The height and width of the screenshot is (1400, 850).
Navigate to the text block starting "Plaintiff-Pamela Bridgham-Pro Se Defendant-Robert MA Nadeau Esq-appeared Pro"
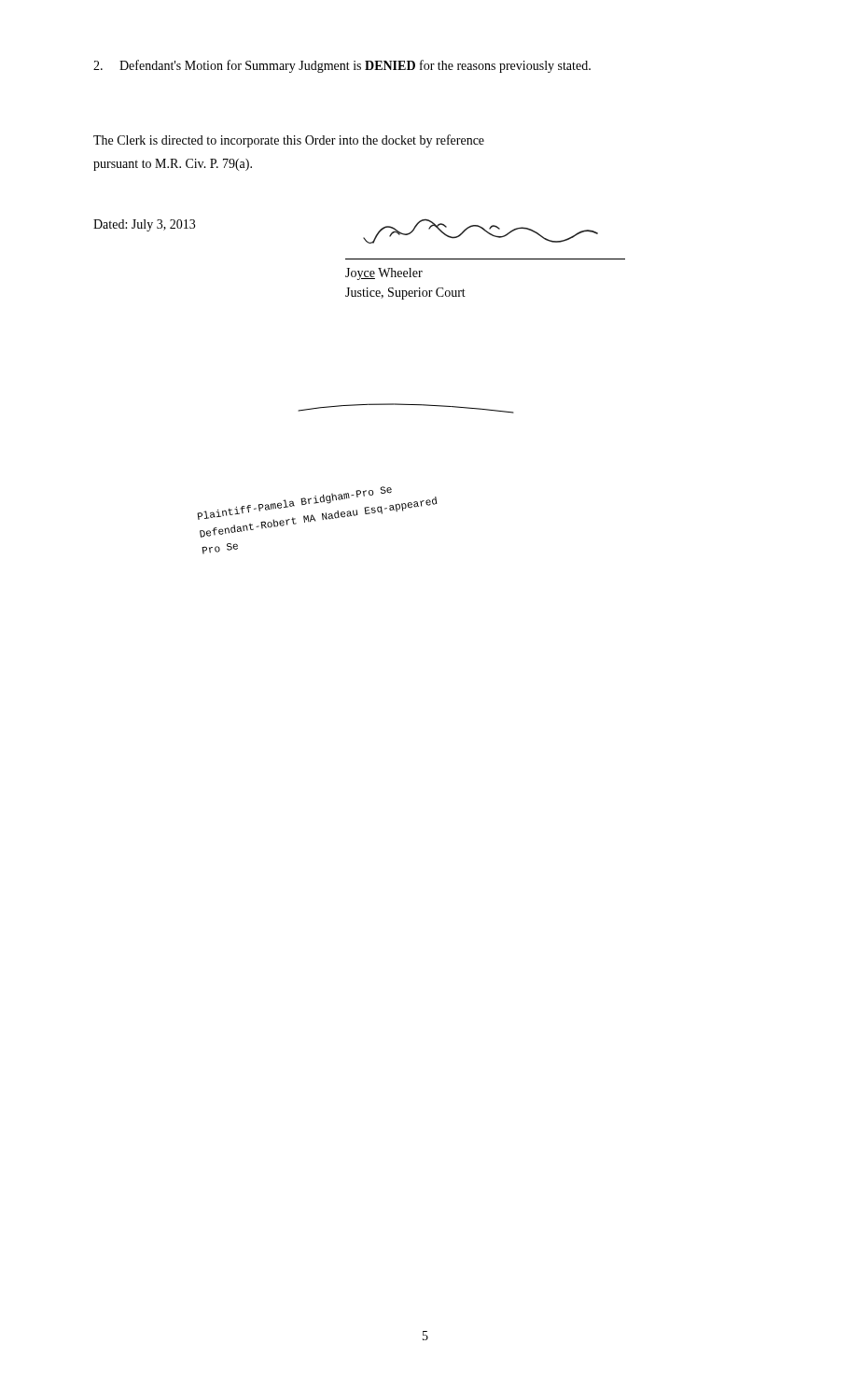pos(317,521)
